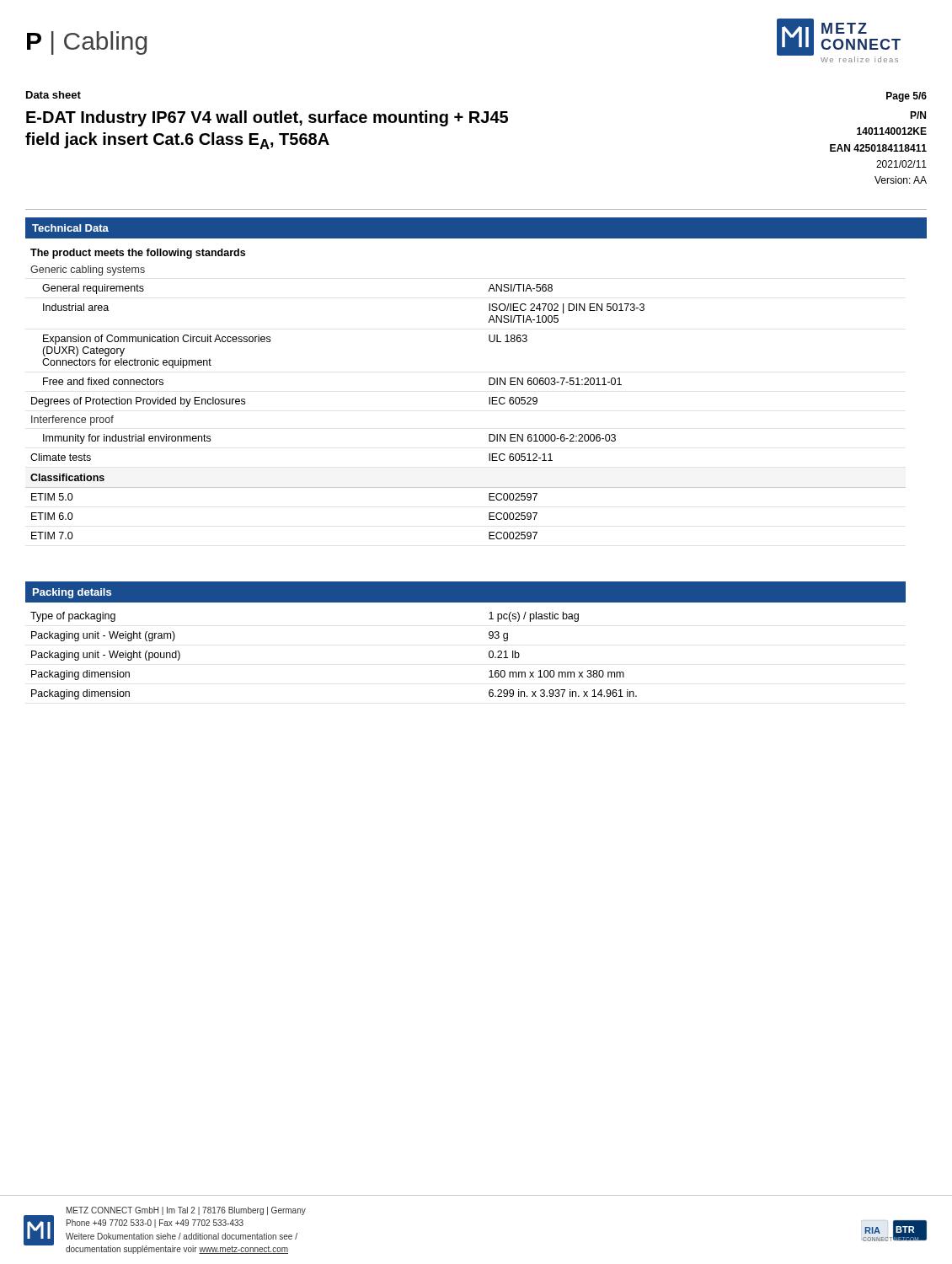
Task: Point to "P | Cabling"
Action: pos(87,41)
